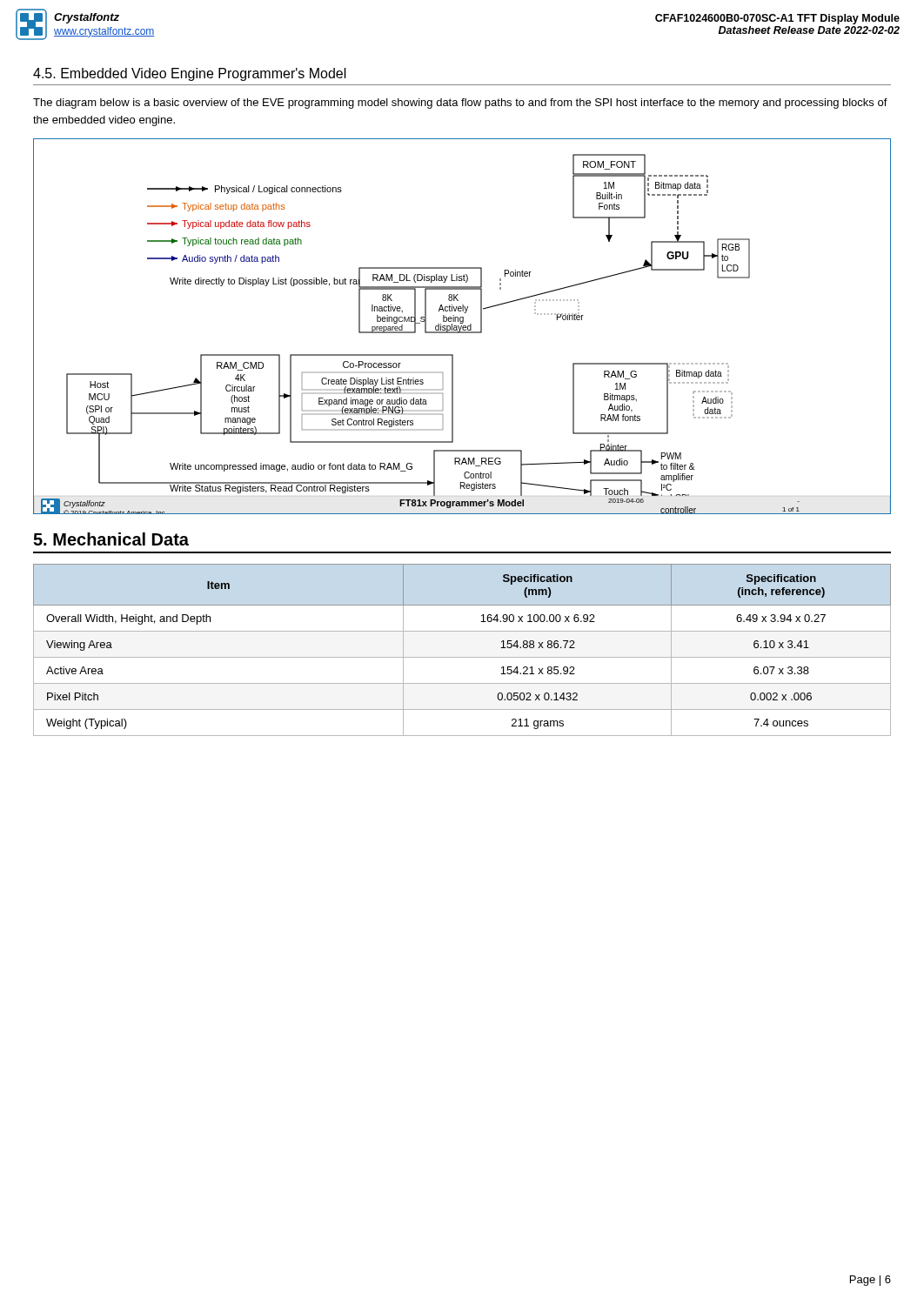
Task: Locate the text starting "4.5. Embedded Video Engine Programmer's Model"
Action: coord(190,74)
